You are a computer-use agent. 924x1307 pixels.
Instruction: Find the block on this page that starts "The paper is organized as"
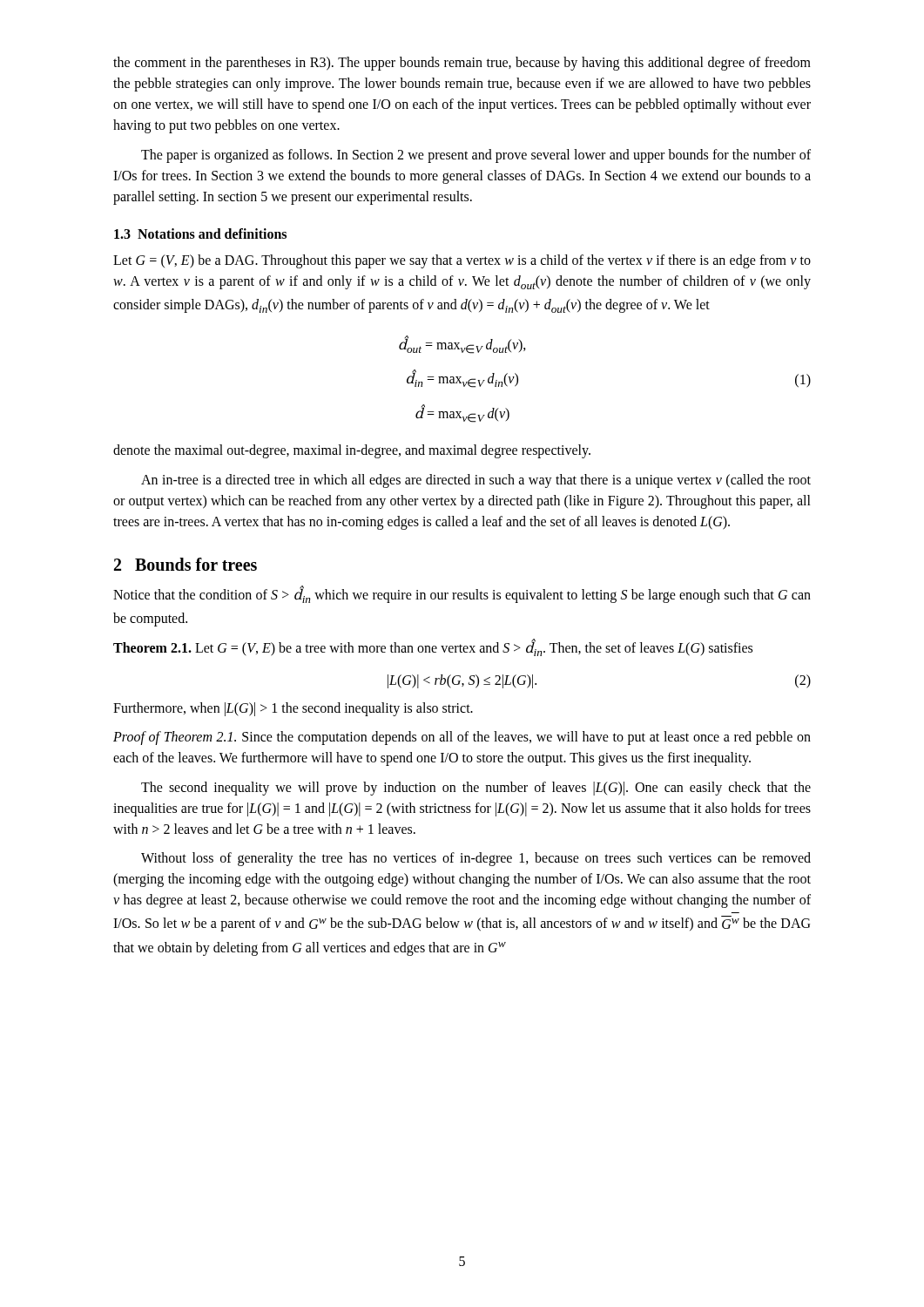[462, 176]
